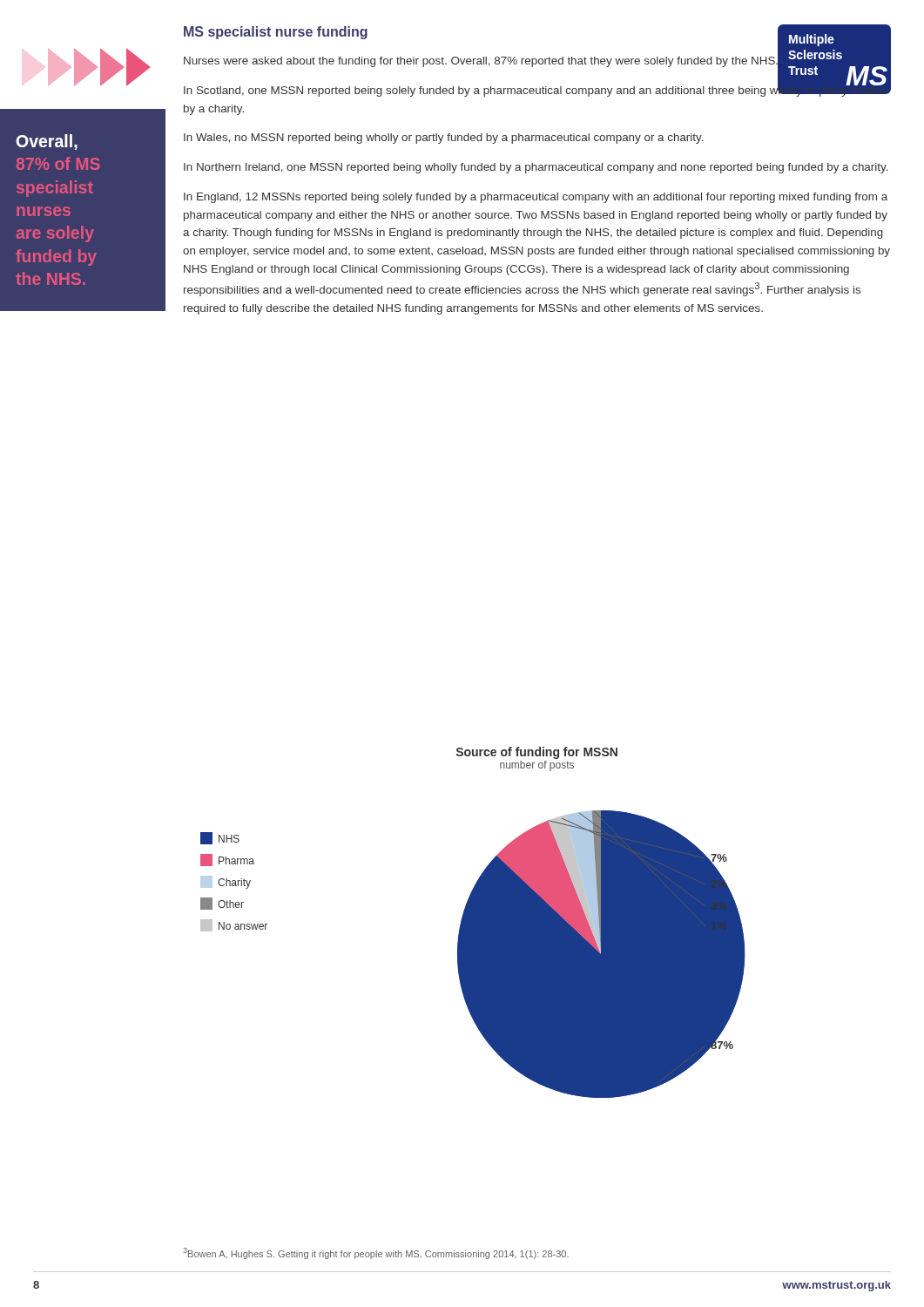Screen dimensions: 1307x924
Task: Select the pie chart
Action: click(537, 954)
